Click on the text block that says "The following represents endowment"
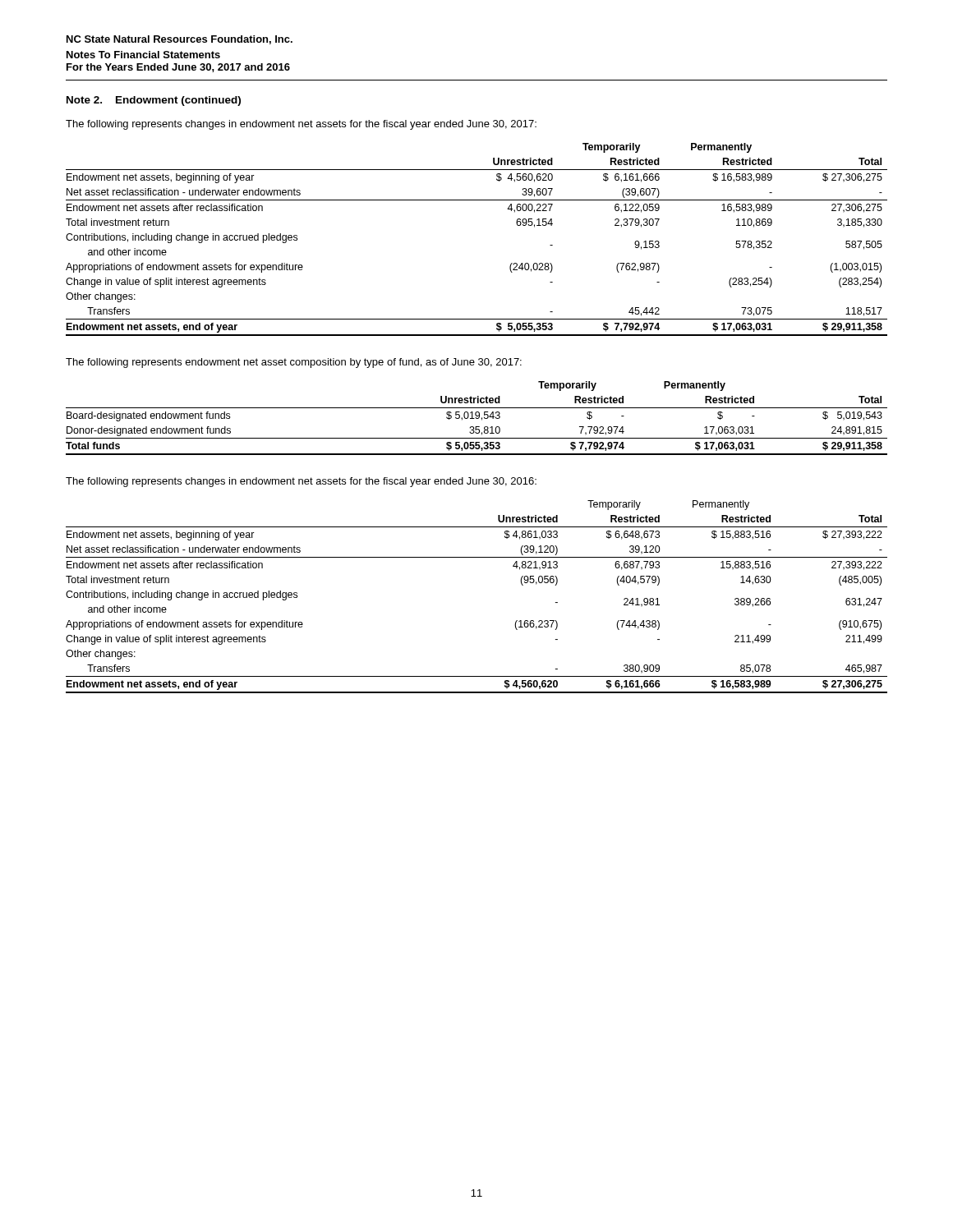 pos(294,362)
